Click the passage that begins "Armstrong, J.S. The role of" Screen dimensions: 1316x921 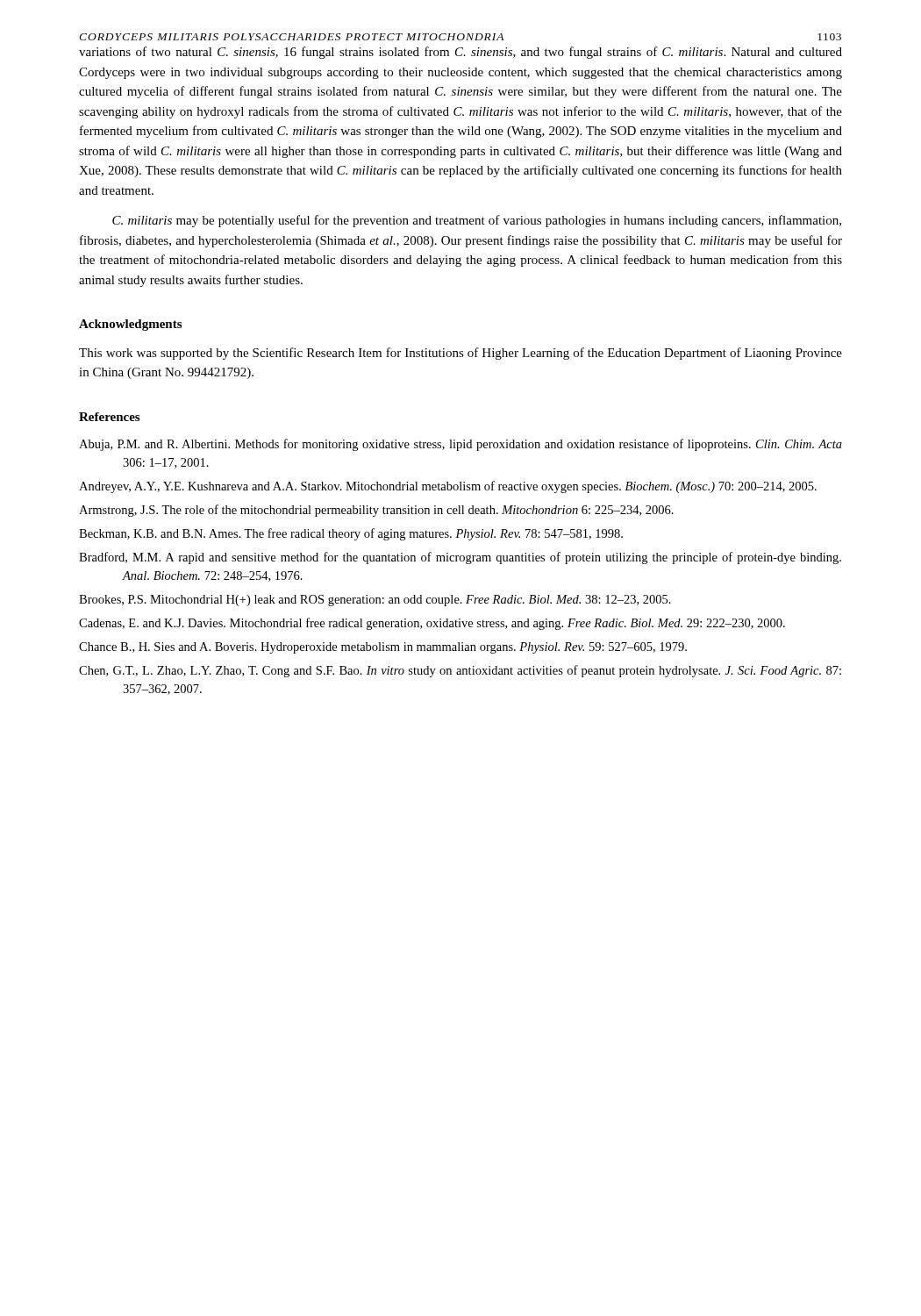pos(376,510)
